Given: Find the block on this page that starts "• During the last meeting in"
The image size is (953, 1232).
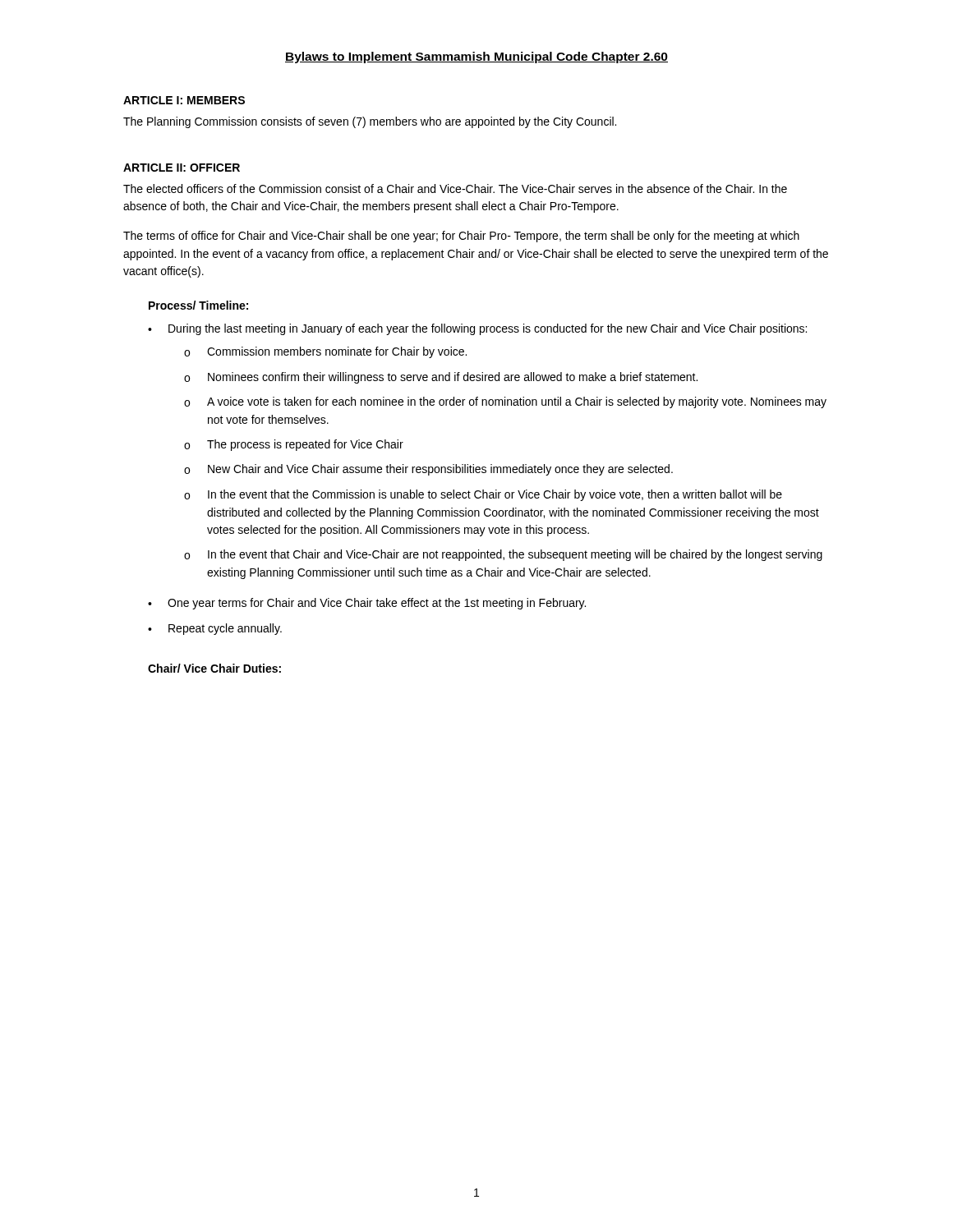Looking at the screenshot, I should coord(476,454).
